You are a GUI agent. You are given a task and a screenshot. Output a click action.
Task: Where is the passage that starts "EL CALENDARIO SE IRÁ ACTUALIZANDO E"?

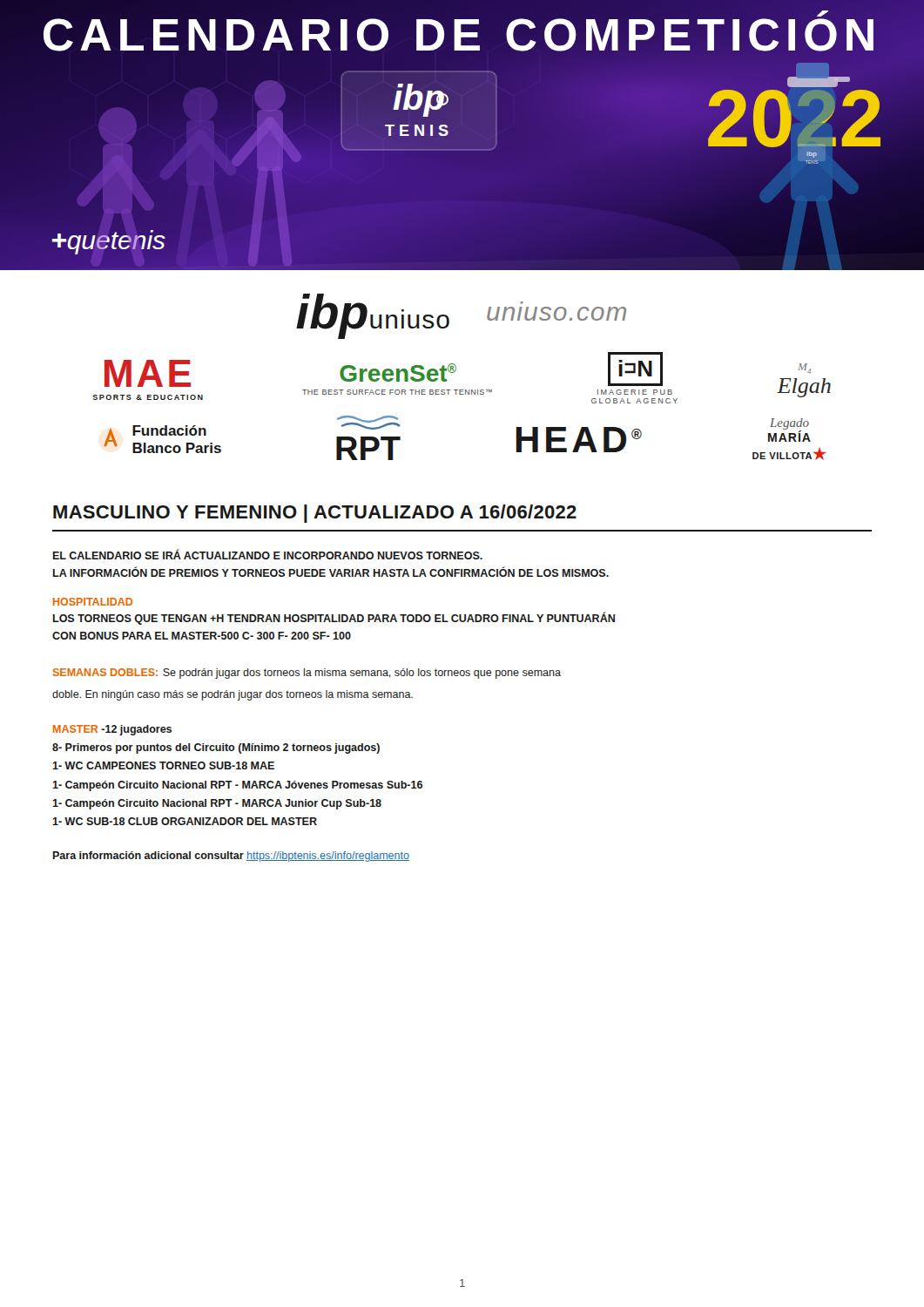click(331, 564)
